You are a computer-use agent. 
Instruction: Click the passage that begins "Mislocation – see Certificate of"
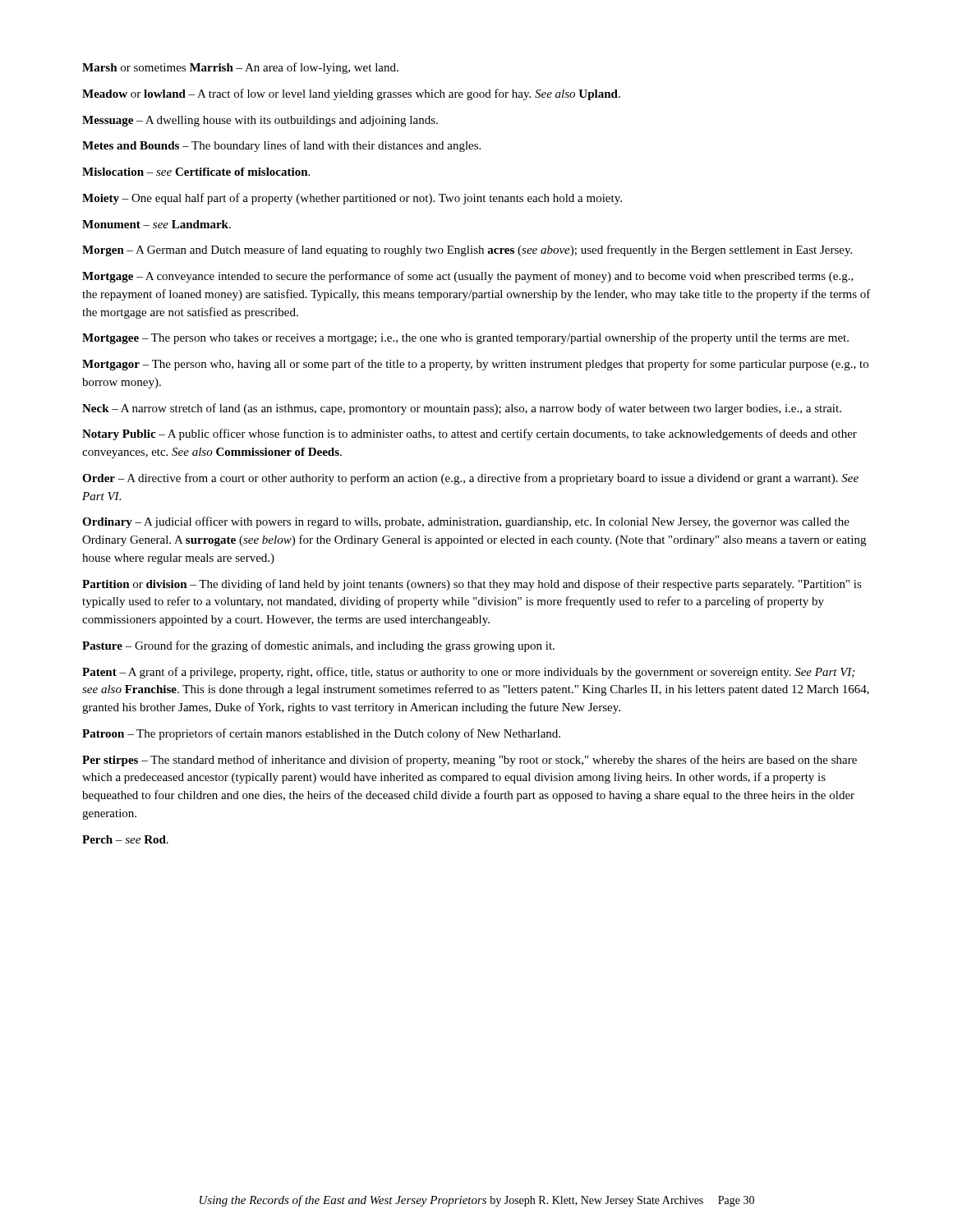[196, 172]
